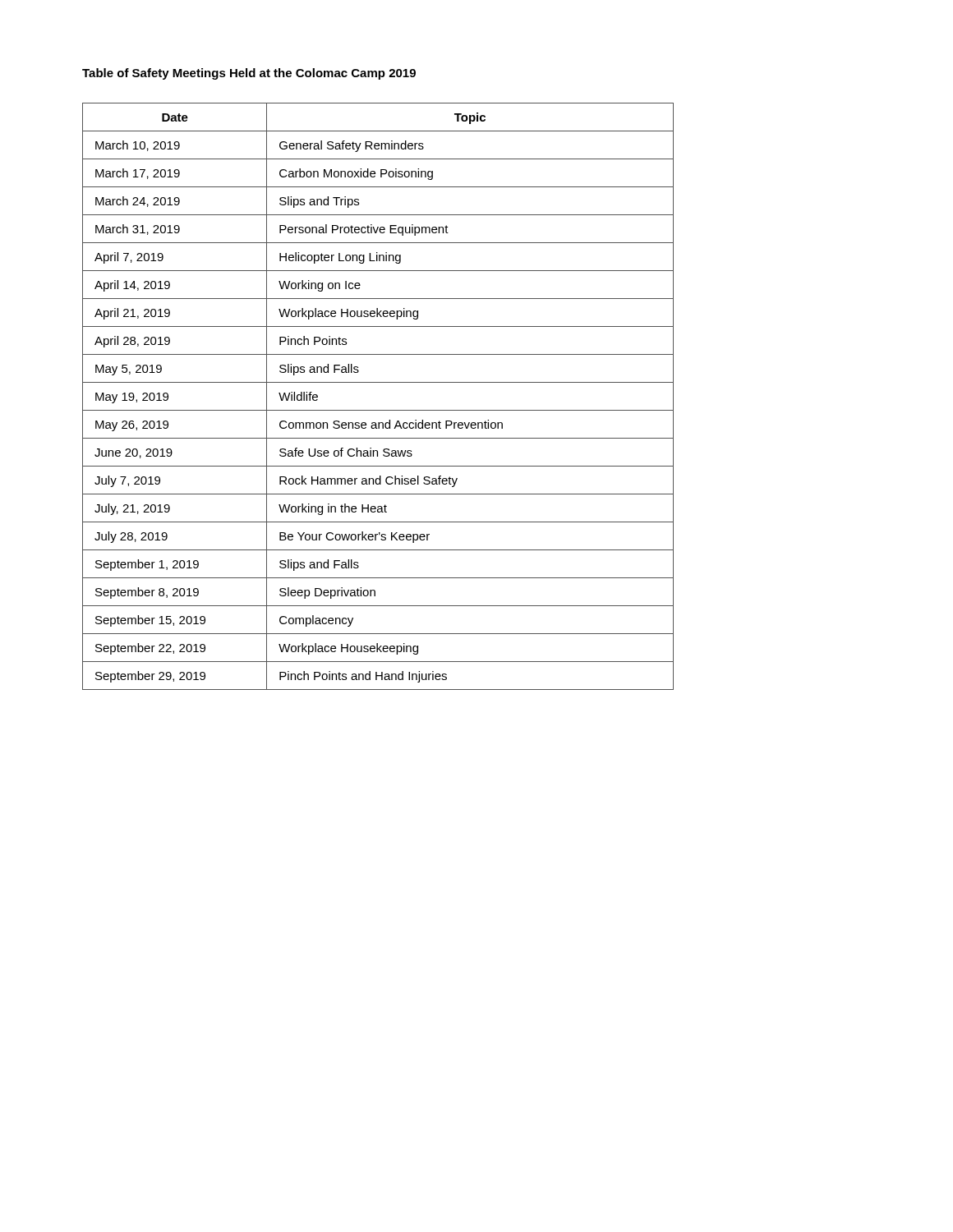The width and height of the screenshot is (953, 1232).
Task: Click on the table containing "September 29, 2019"
Action: pos(476,396)
